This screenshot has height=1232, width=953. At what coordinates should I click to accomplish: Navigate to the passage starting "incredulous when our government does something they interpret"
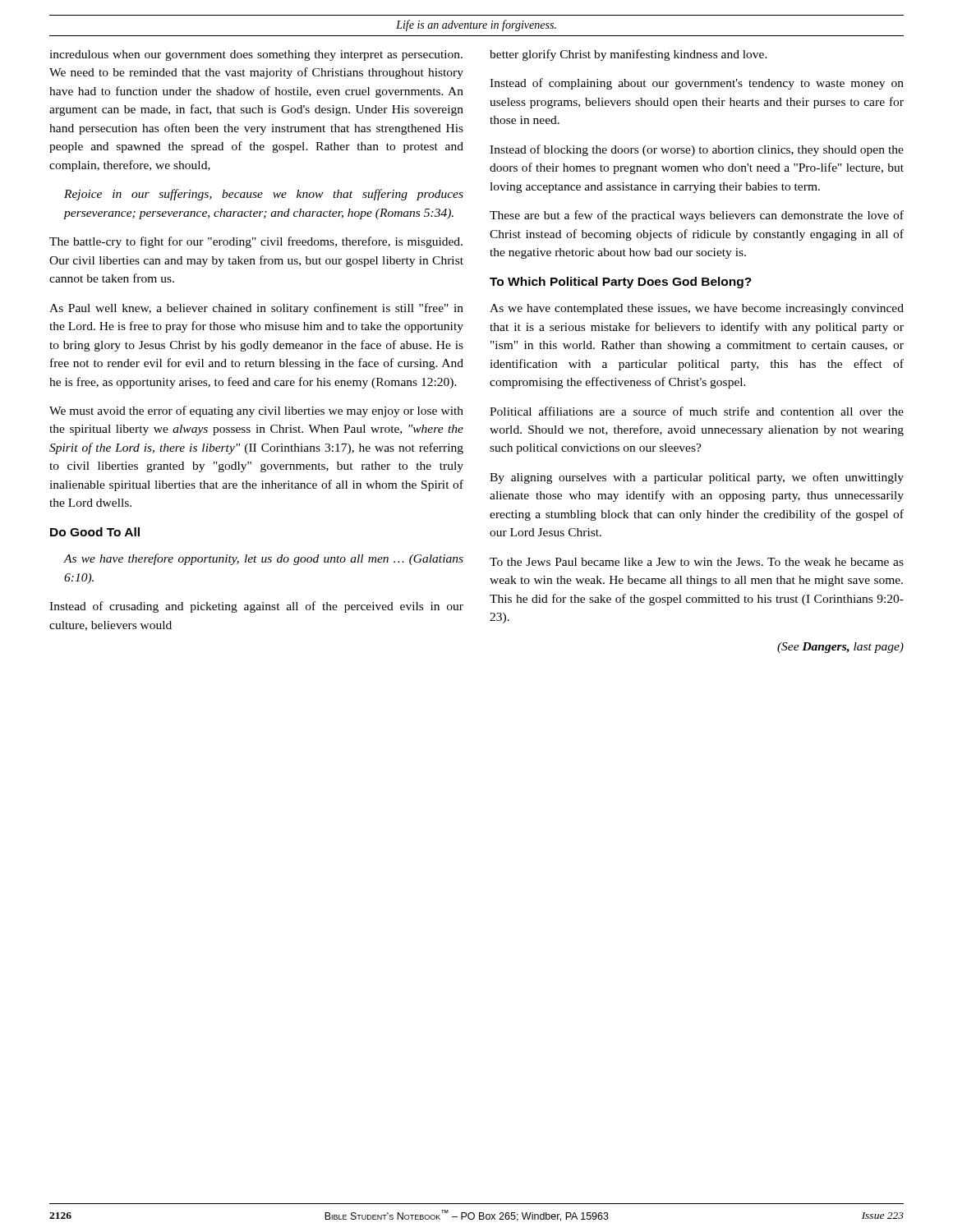[256, 110]
